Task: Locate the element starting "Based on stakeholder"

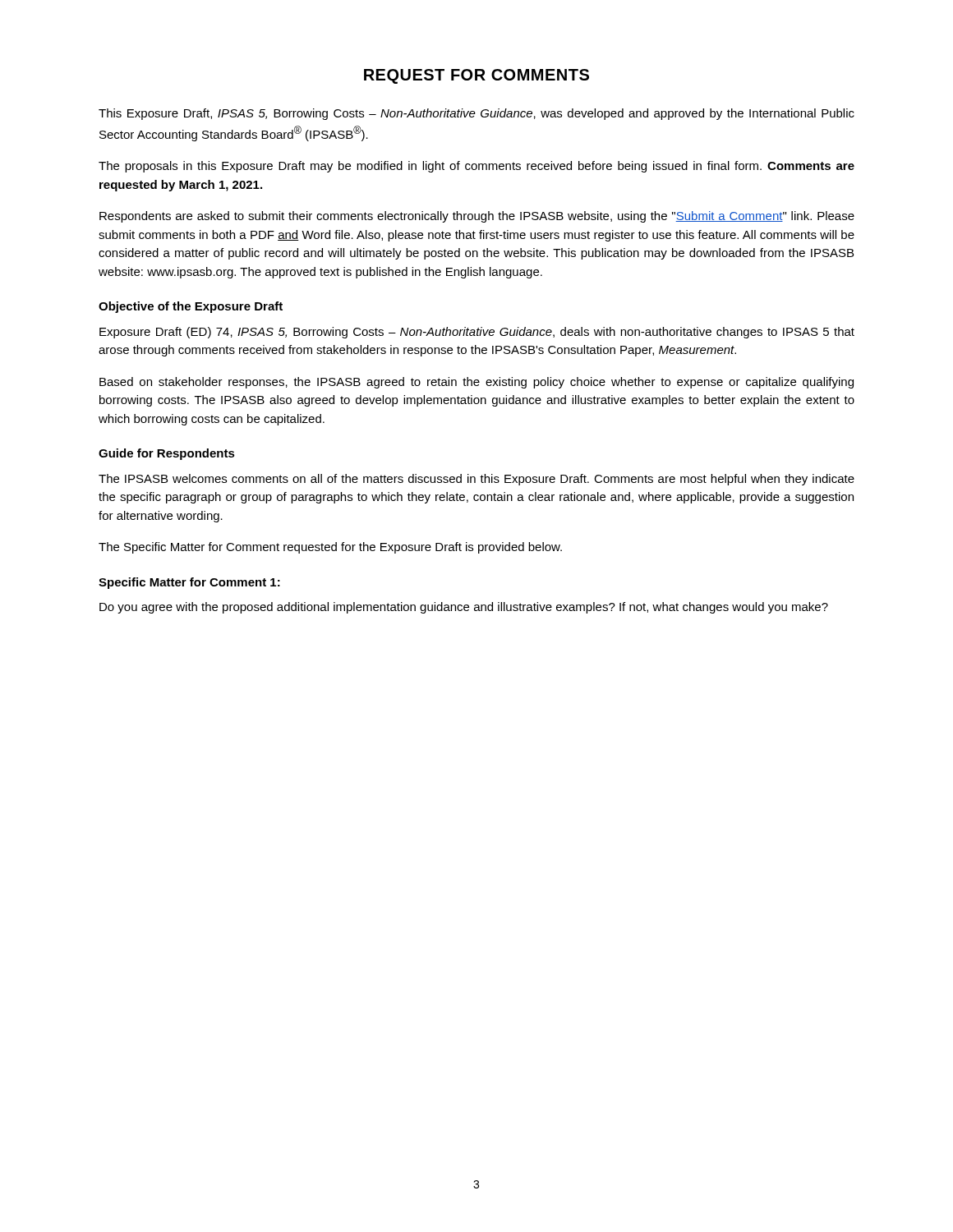Action: (476, 400)
